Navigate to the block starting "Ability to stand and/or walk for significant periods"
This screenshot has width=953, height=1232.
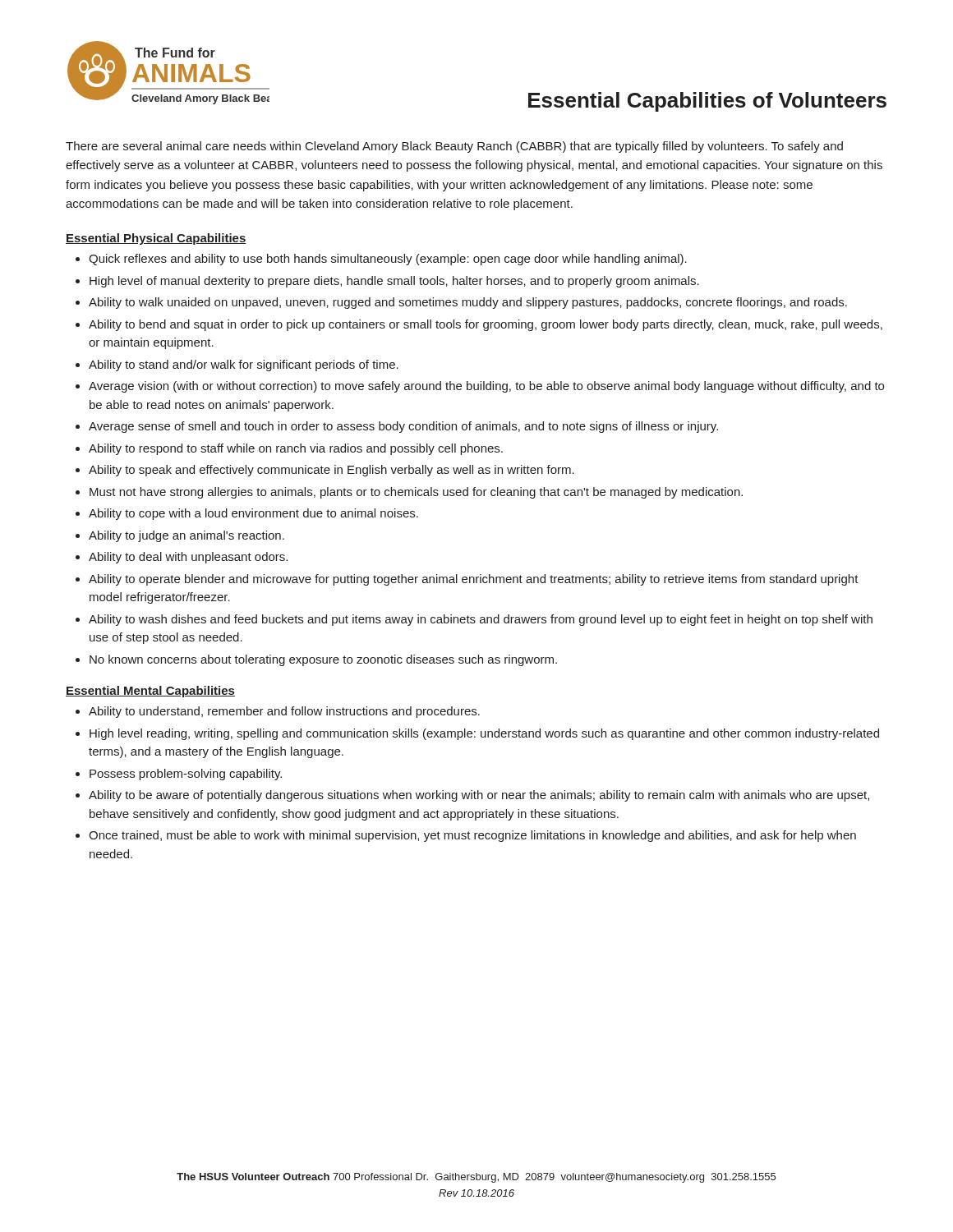(x=237, y=365)
